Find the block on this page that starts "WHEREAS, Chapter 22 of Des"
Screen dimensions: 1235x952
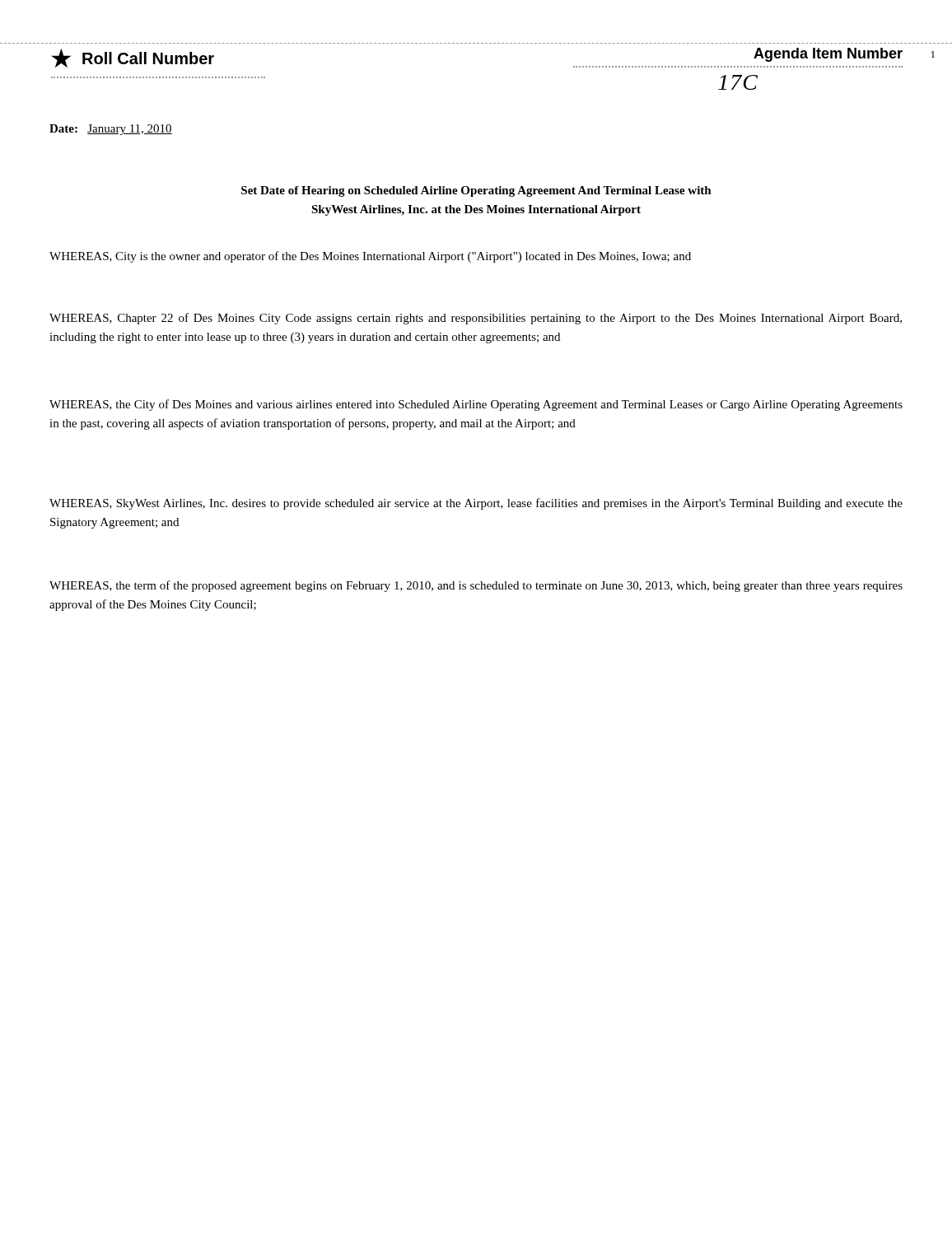(x=476, y=327)
